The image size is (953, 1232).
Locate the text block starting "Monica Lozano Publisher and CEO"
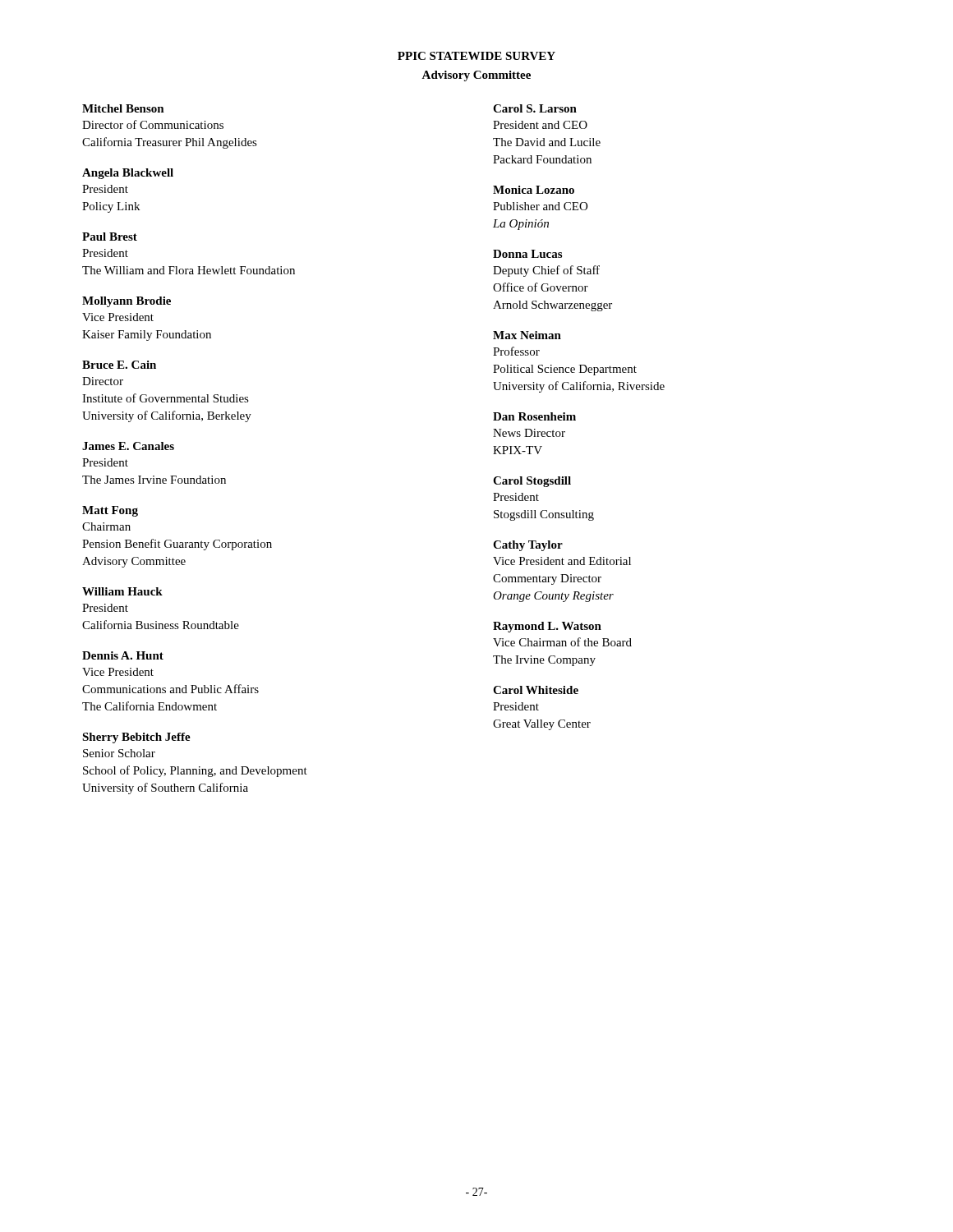534,190
